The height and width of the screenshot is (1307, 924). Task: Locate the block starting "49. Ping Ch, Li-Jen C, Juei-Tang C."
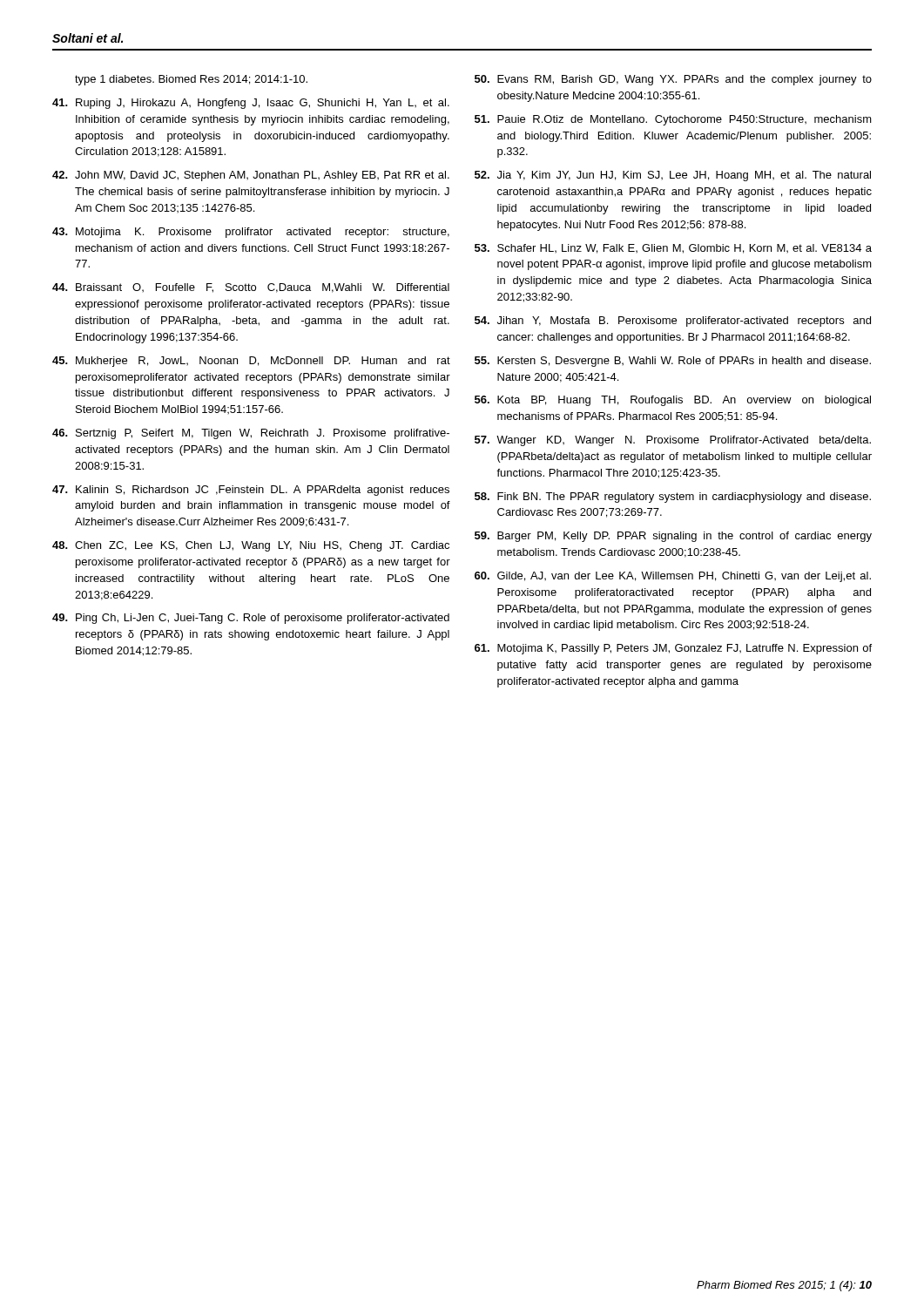(x=251, y=635)
